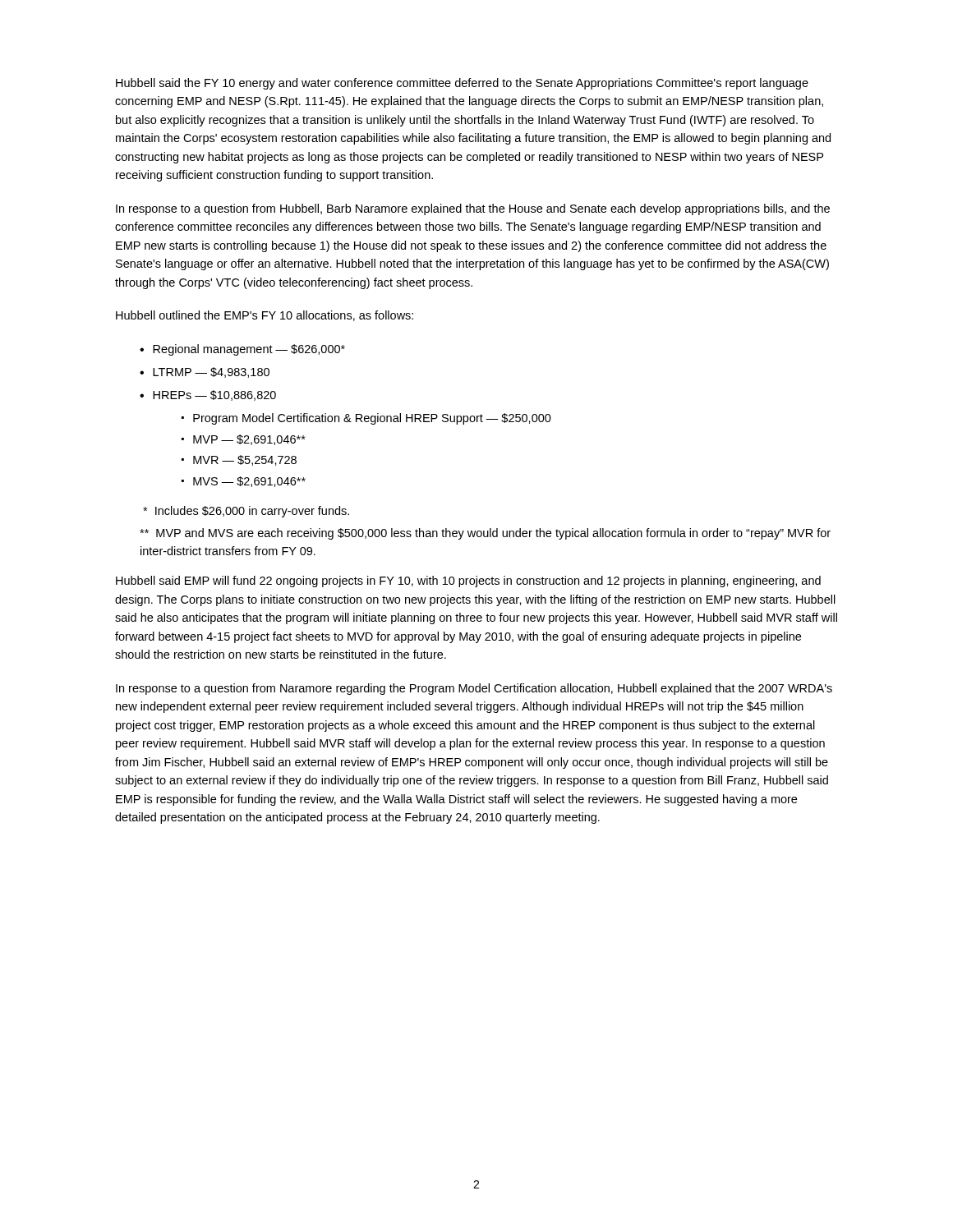Screen dimensions: 1232x953
Task: Locate the text "• LTRMP — $4,983,180"
Action: [205, 372]
